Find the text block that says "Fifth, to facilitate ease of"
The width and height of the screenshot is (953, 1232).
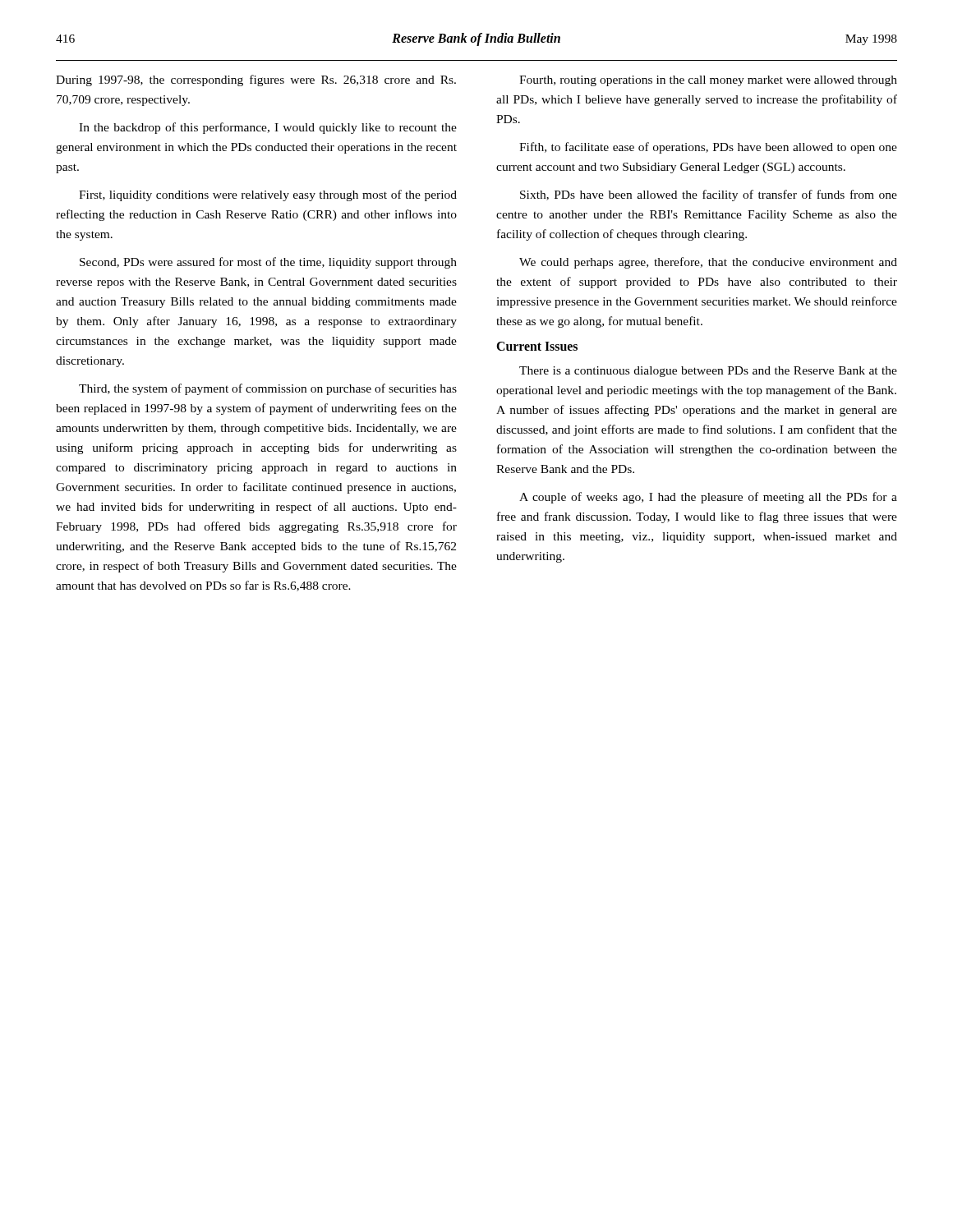pyautogui.click(x=697, y=157)
